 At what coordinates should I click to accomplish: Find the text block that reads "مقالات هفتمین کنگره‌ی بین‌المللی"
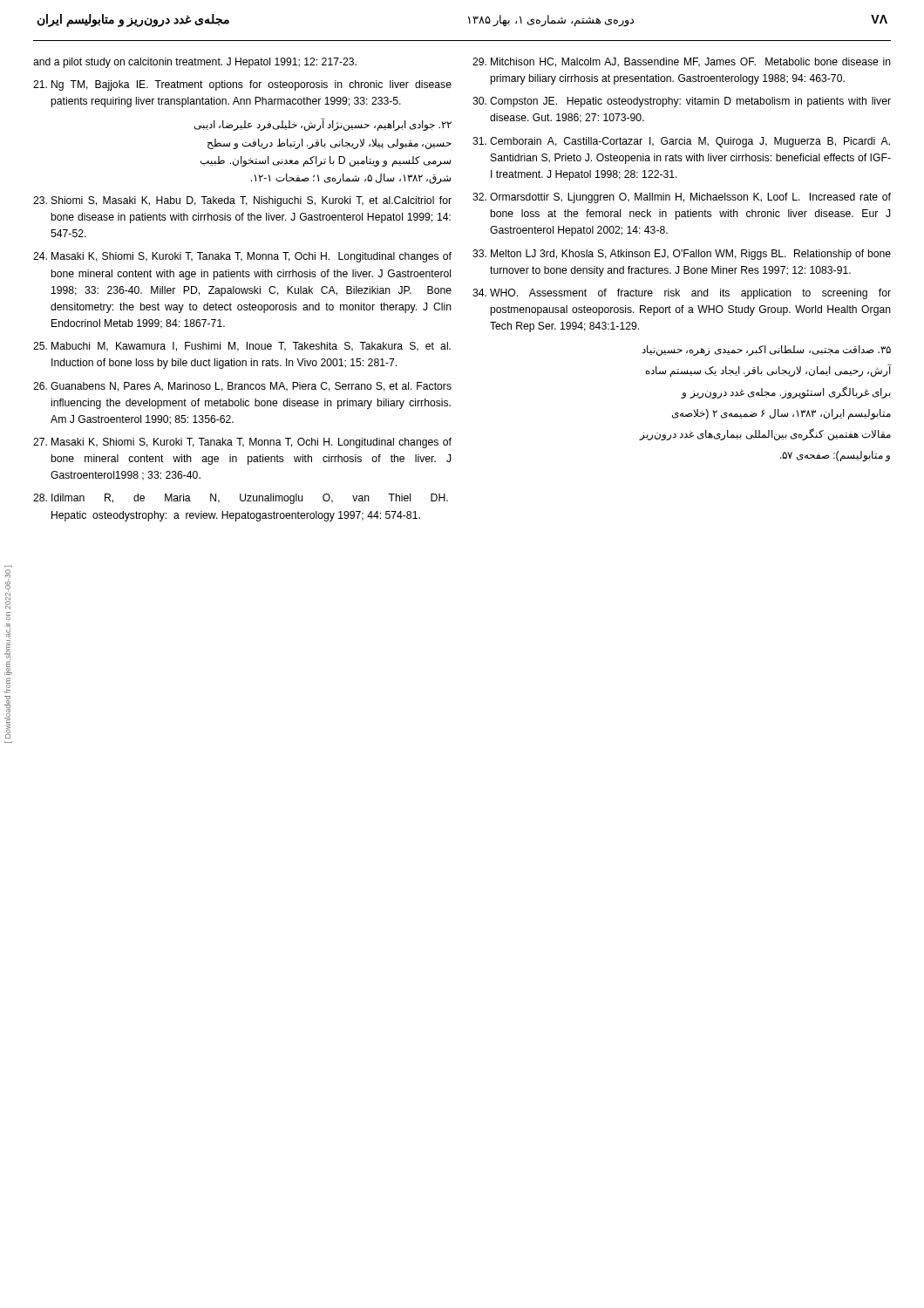(x=765, y=434)
